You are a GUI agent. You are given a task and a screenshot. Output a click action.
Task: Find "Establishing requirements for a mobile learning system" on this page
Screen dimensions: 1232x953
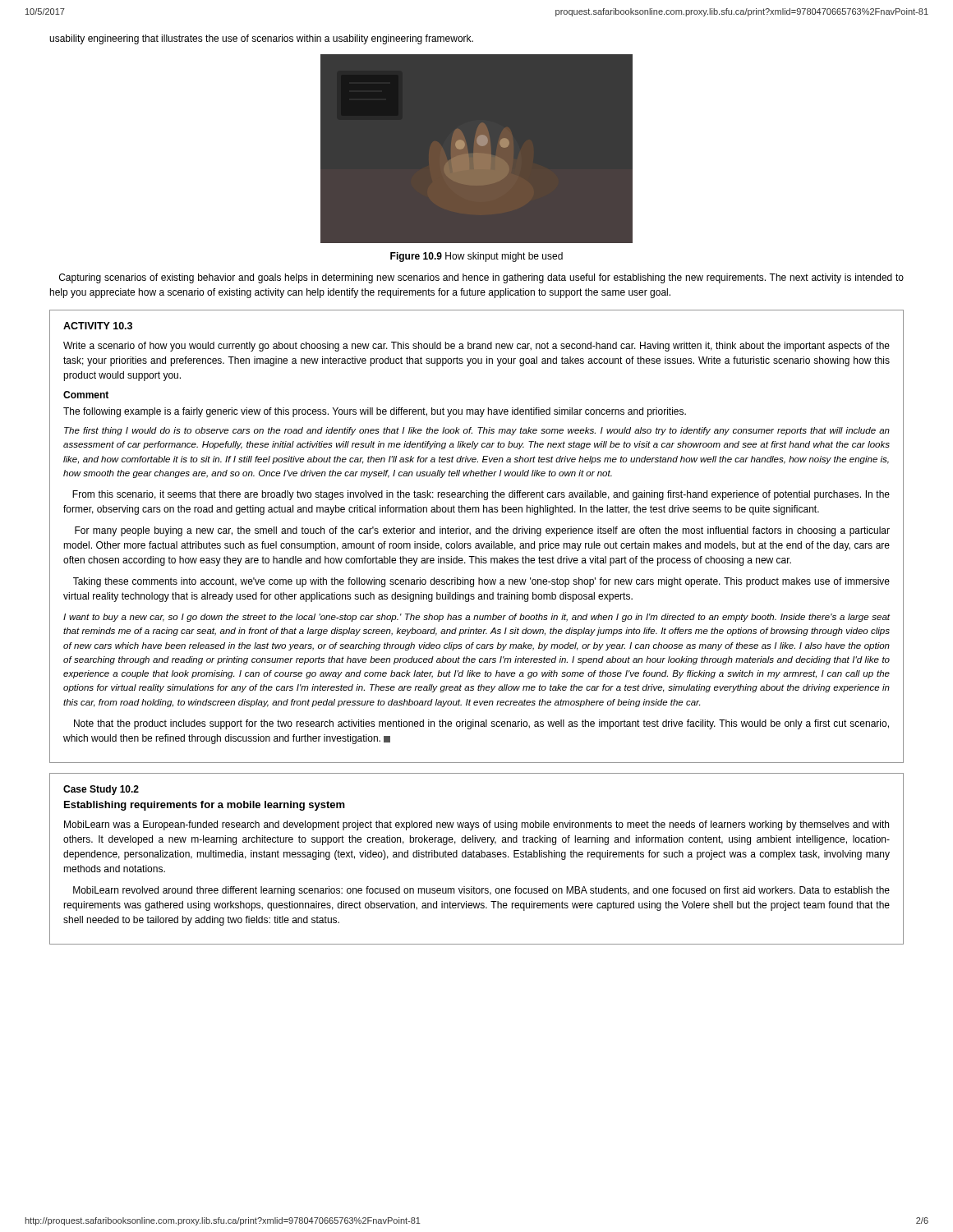pyautogui.click(x=204, y=804)
